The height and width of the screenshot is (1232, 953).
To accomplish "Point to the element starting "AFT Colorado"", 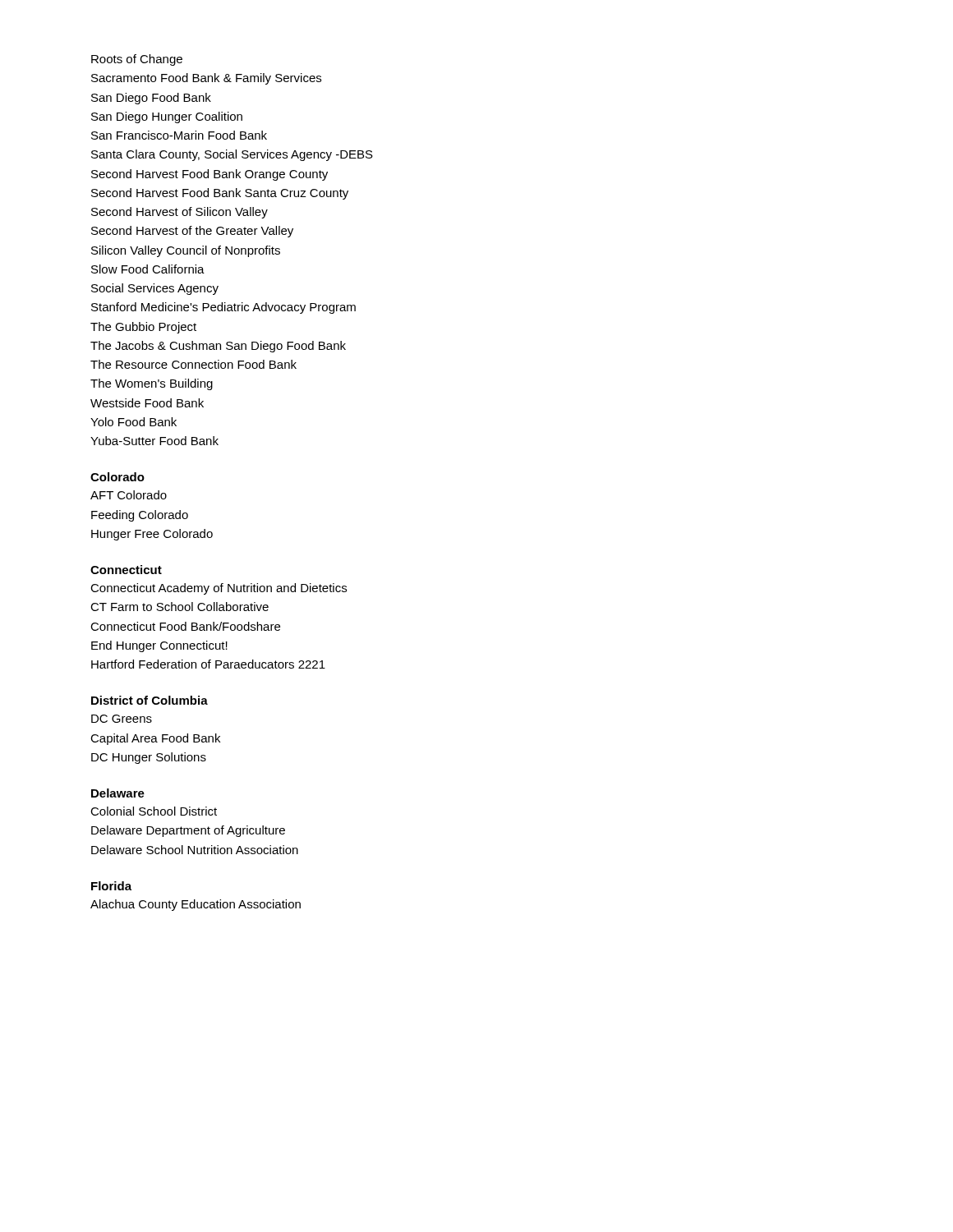I will click(x=129, y=495).
